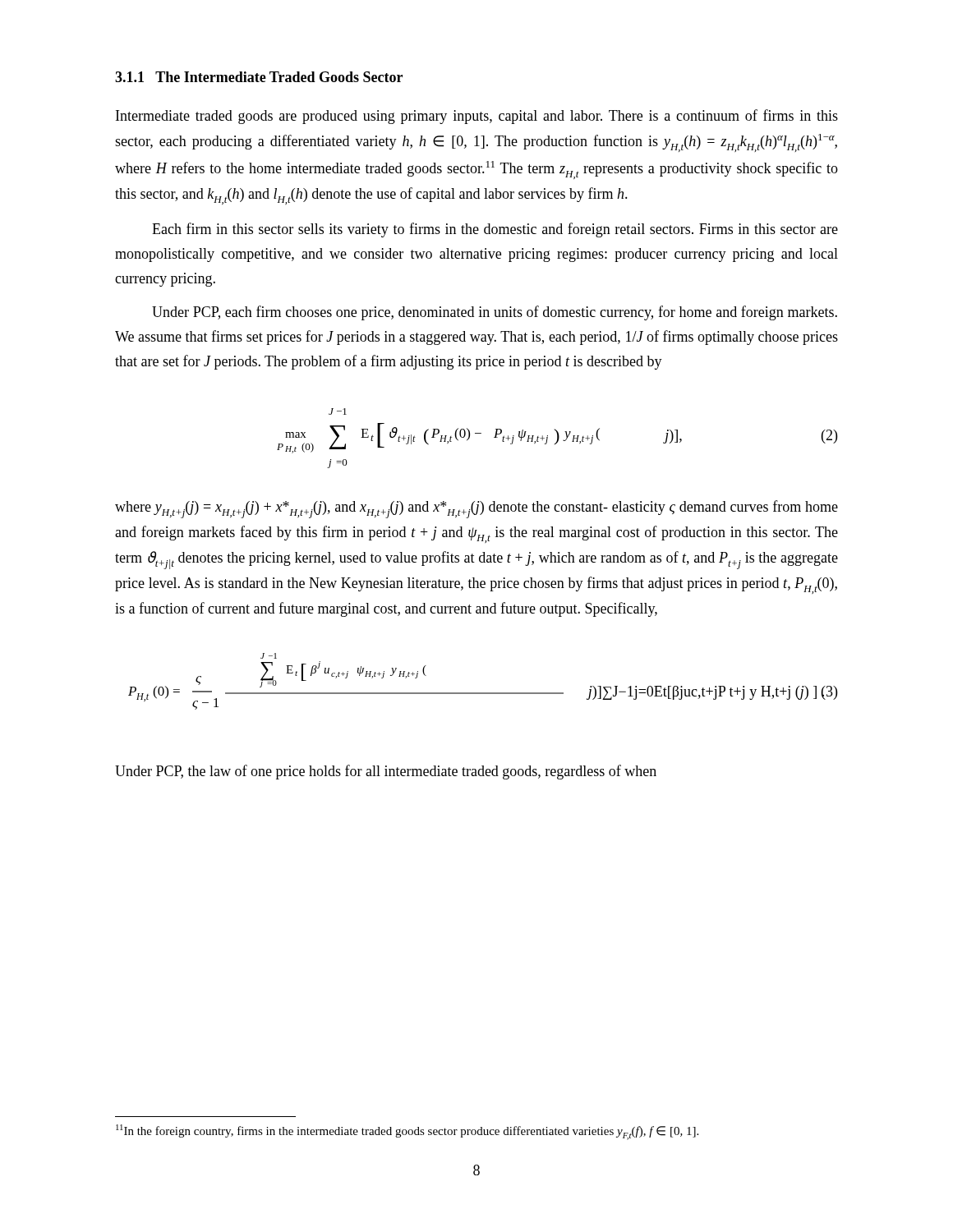Select the text block that says "where yH,t+j(j) = xH,t+j(j)"
Screen dimensions: 1232x953
click(476, 559)
